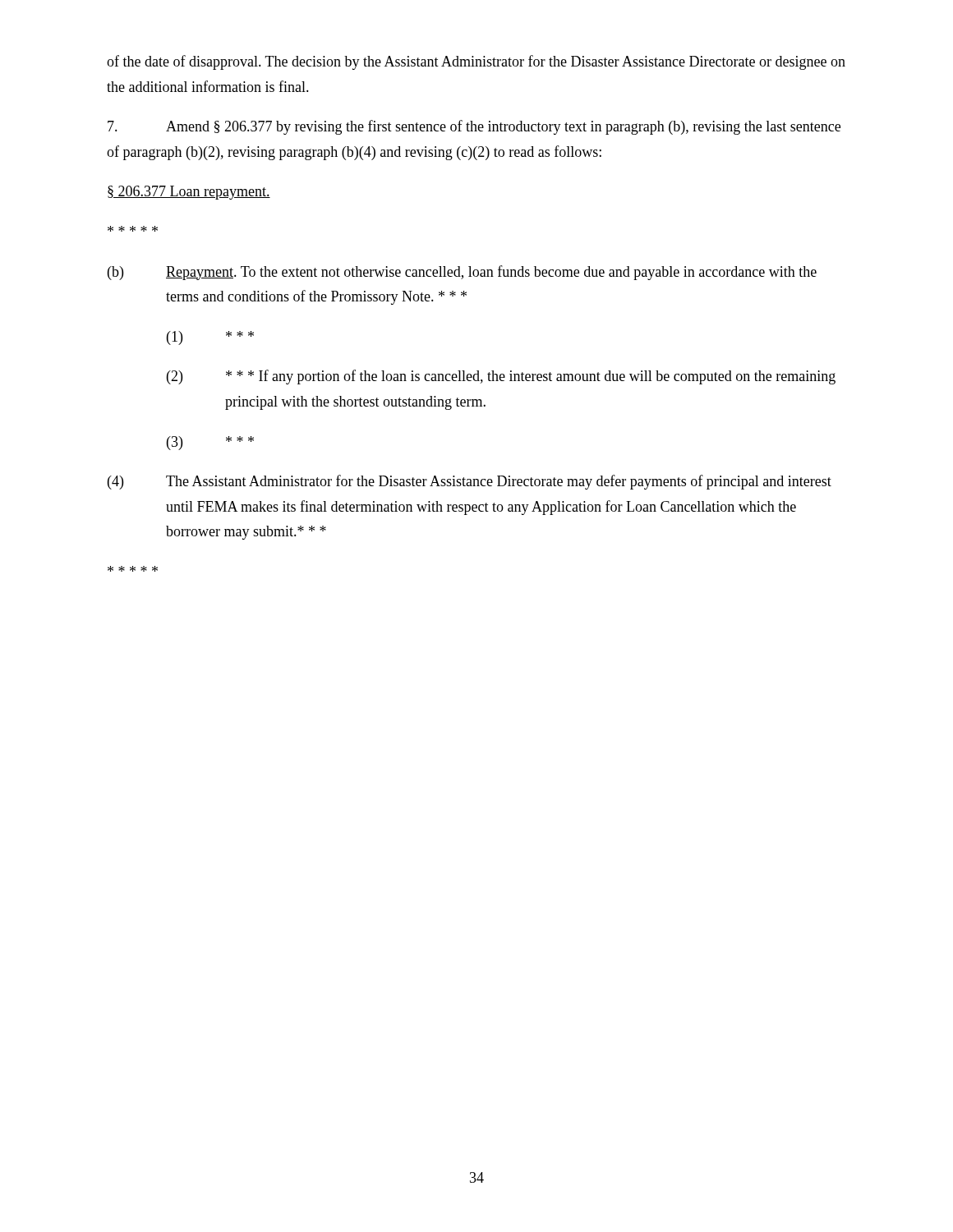
Task: Select the passage starting "§ 206.377 Loan repayment."
Action: click(x=188, y=192)
